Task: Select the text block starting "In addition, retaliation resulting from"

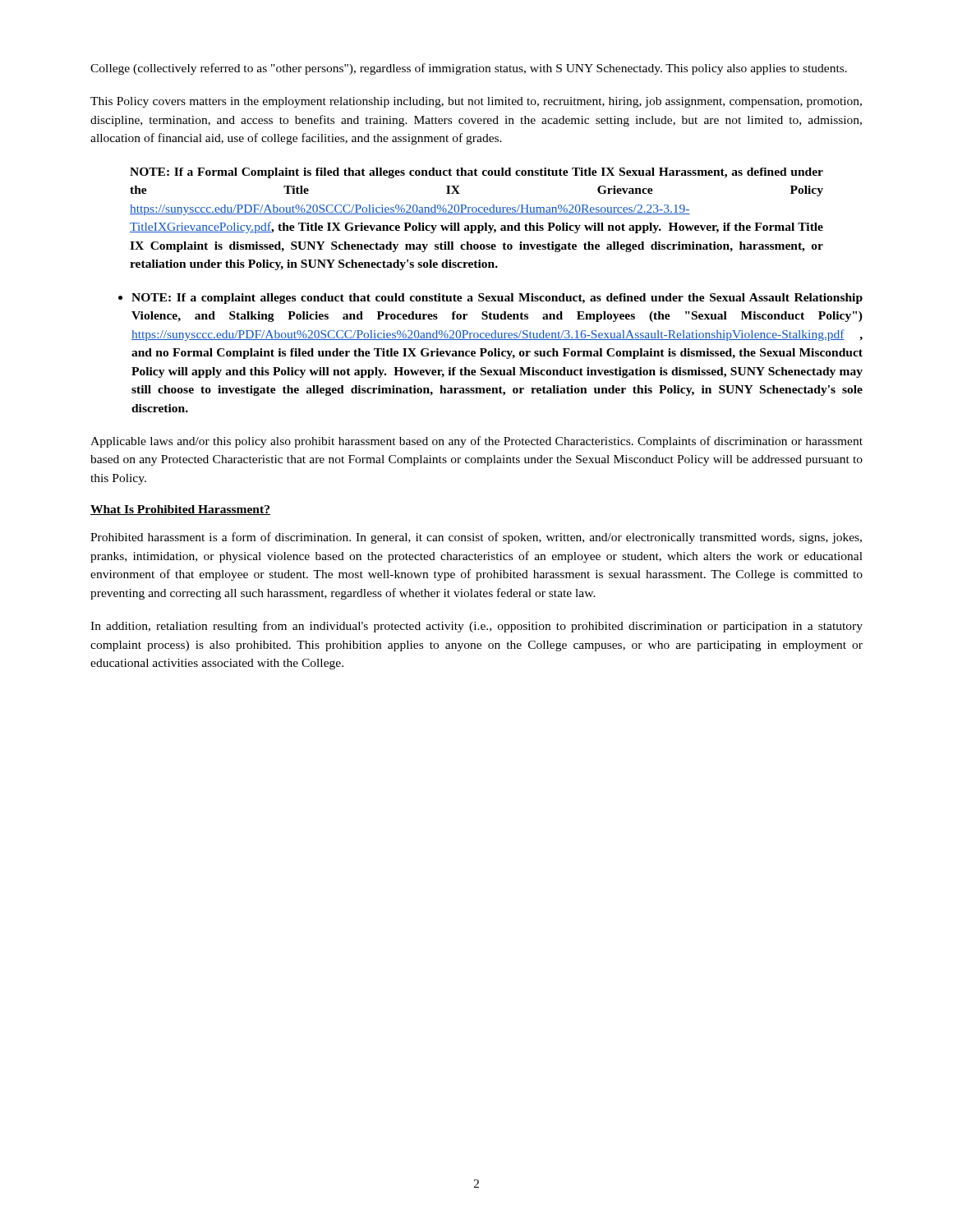Action: (476, 644)
